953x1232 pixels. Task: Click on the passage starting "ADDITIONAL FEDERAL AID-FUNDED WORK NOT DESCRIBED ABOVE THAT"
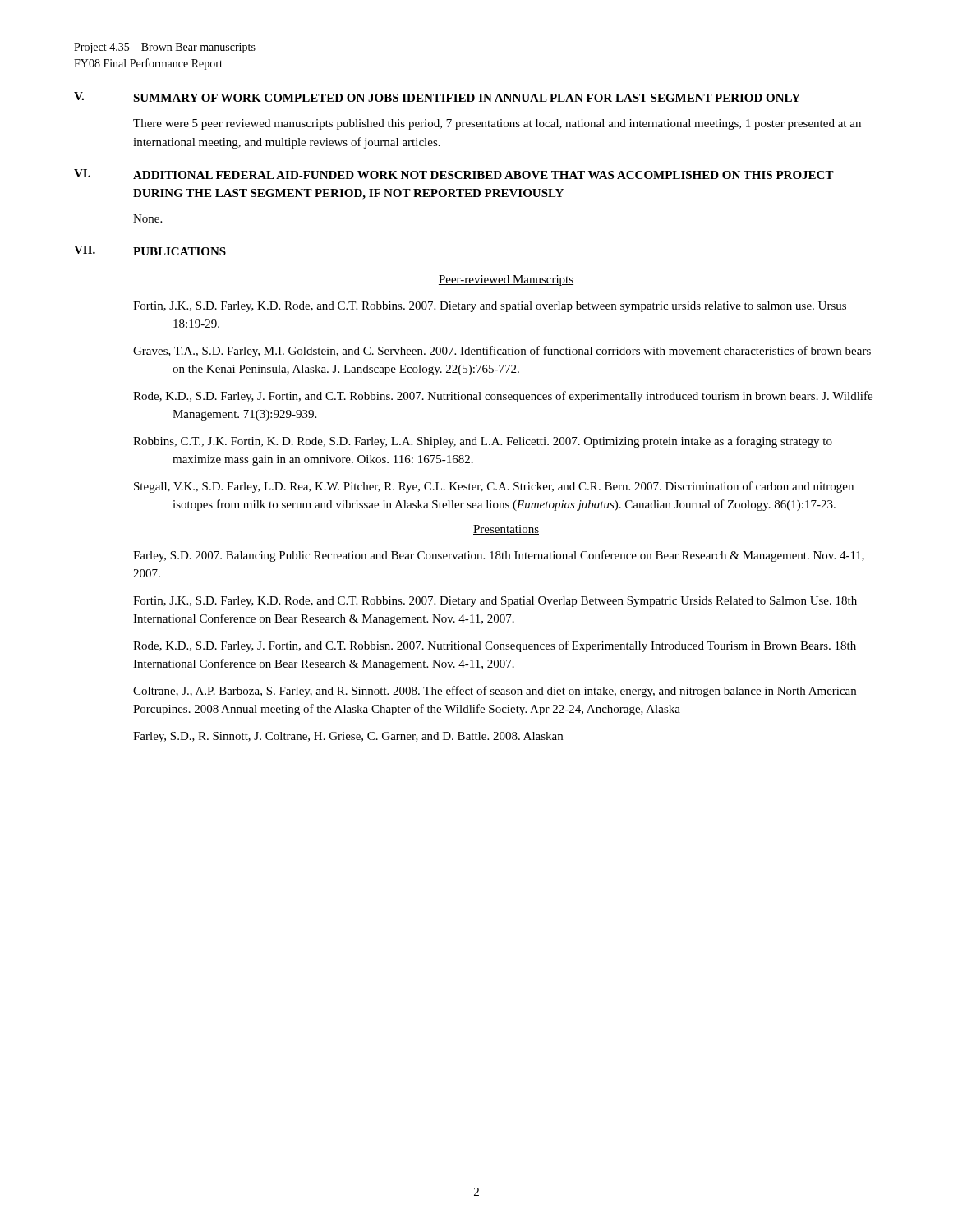[483, 184]
